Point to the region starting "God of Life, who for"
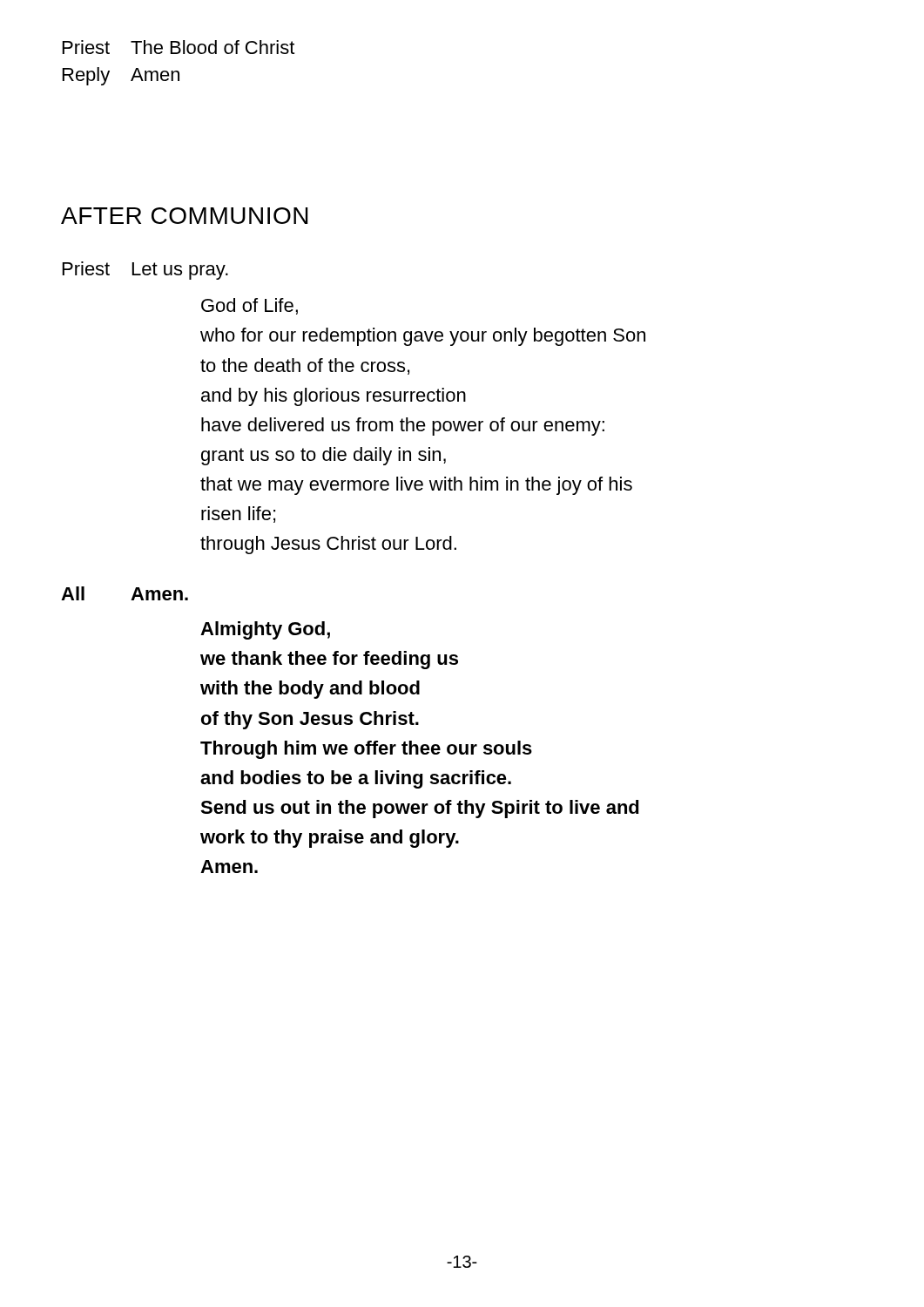Viewport: 924px width, 1307px height. pos(423,425)
